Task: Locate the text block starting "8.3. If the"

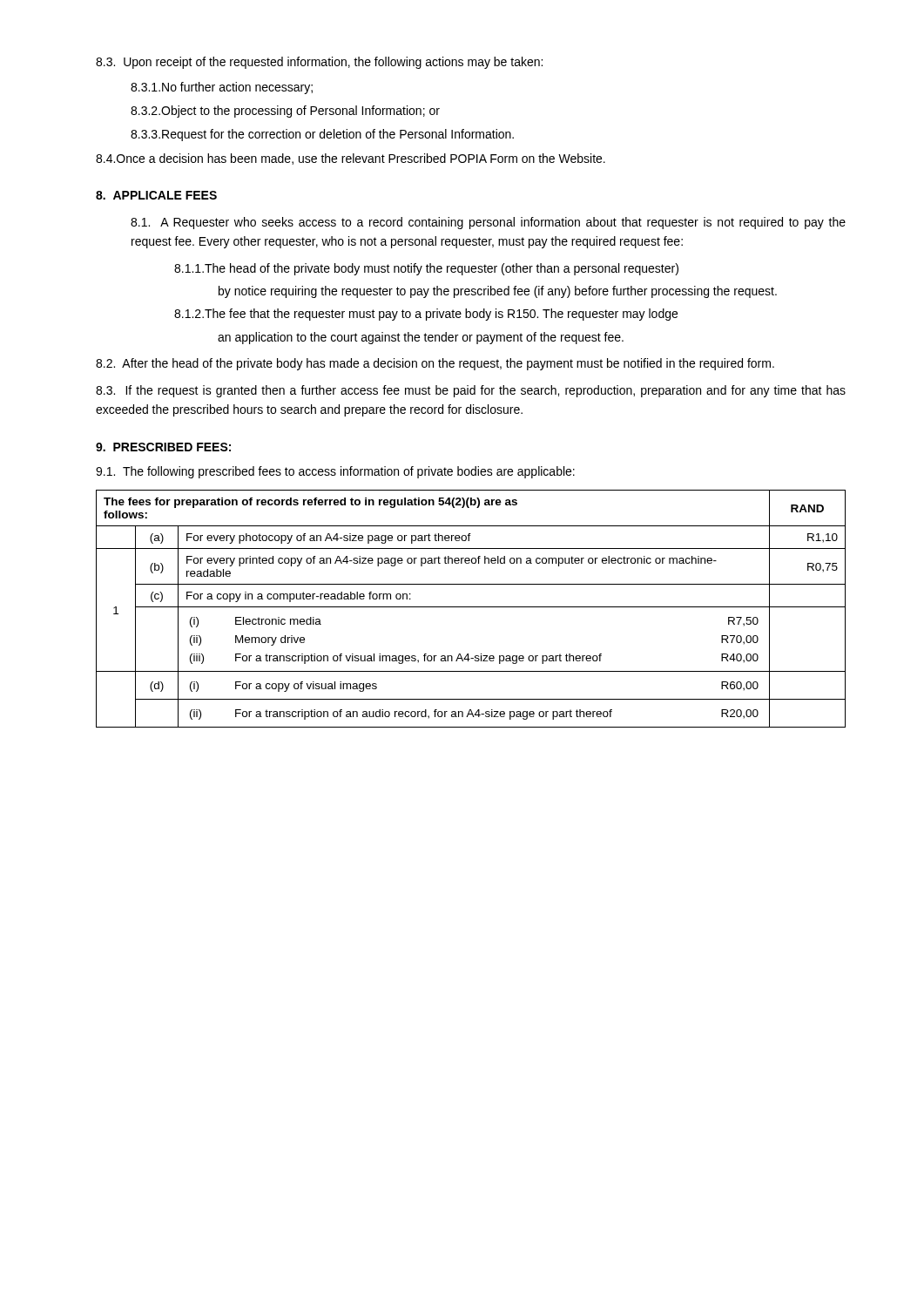Action: click(x=471, y=400)
